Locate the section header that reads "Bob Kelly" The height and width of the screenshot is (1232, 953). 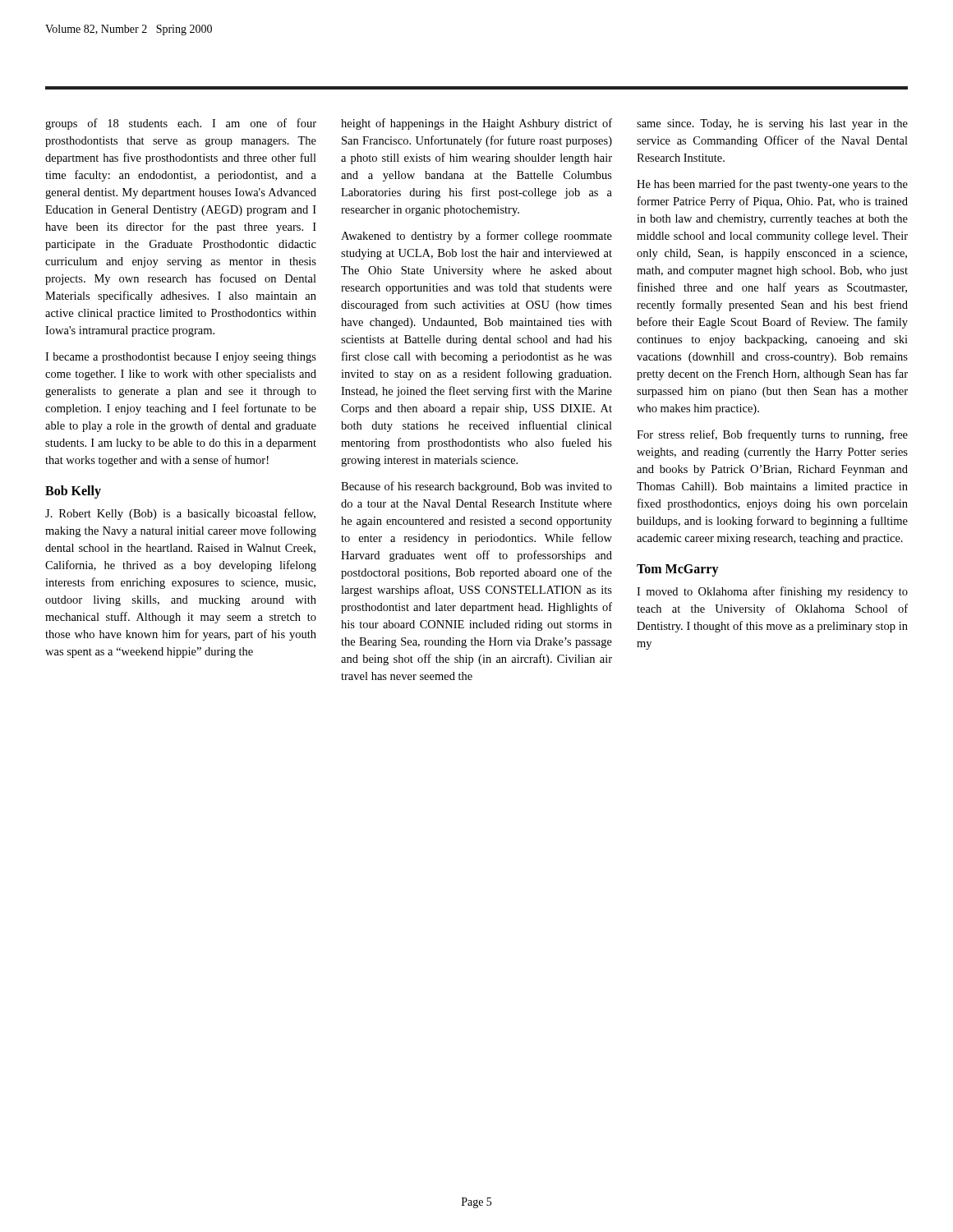pyautogui.click(x=73, y=491)
